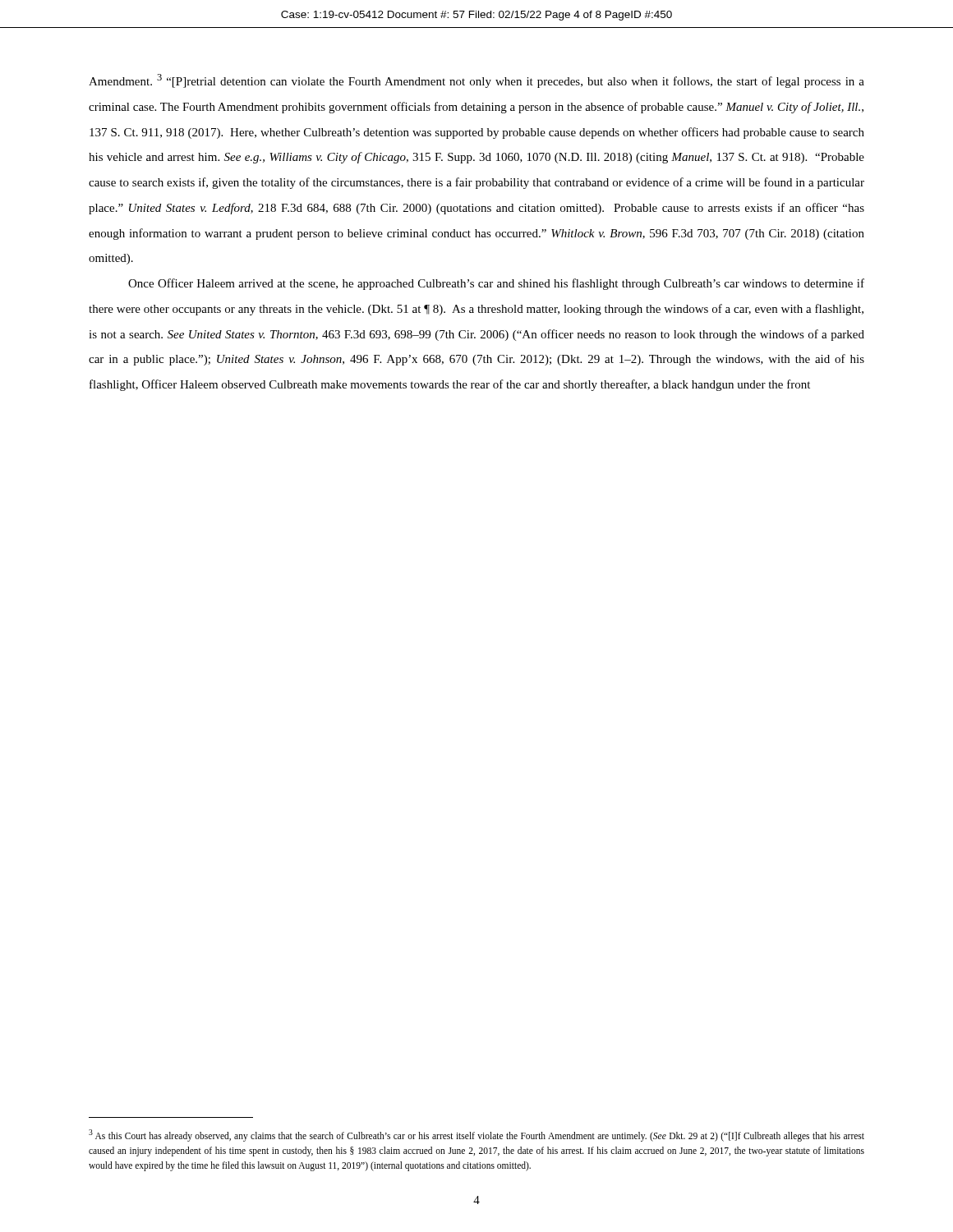Navigate to the element starting "Once Officer Haleem arrived at the scene, he"
Viewport: 953px width, 1232px height.
click(x=476, y=334)
